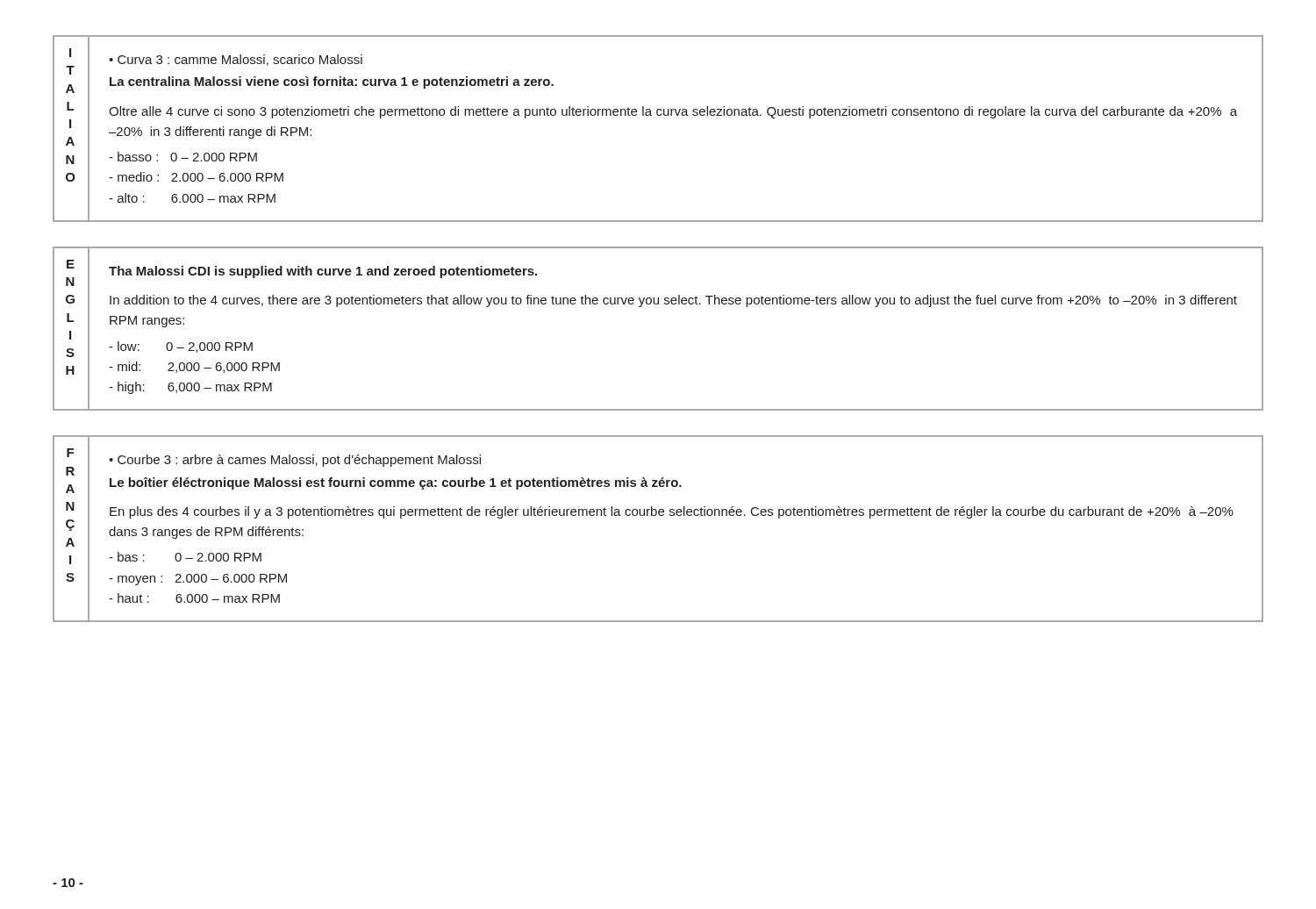Point to the text starting "I T A L"
The width and height of the screenshot is (1316, 909).
(x=658, y=128)
